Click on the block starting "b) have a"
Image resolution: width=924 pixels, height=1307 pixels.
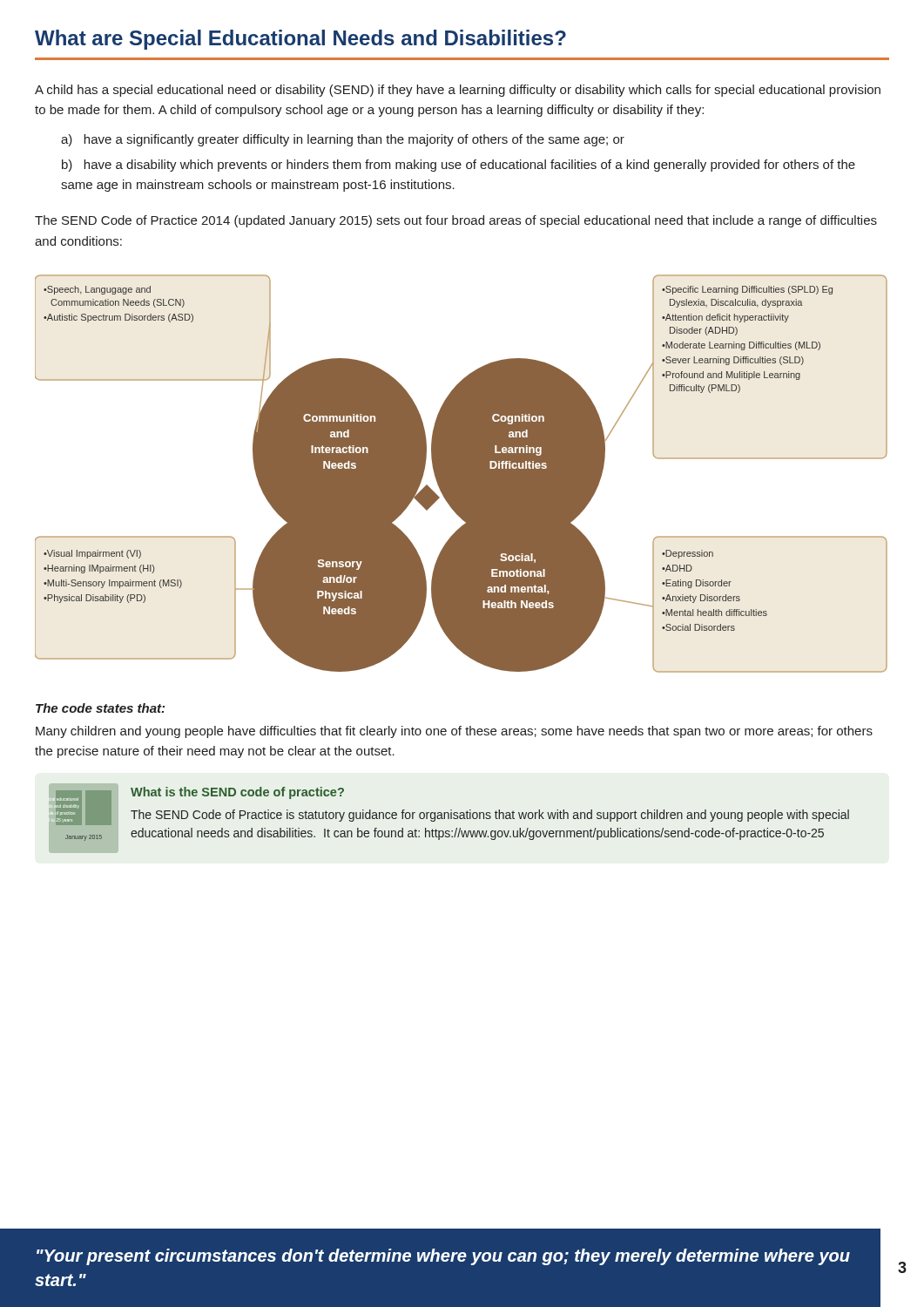click(458, 174)
